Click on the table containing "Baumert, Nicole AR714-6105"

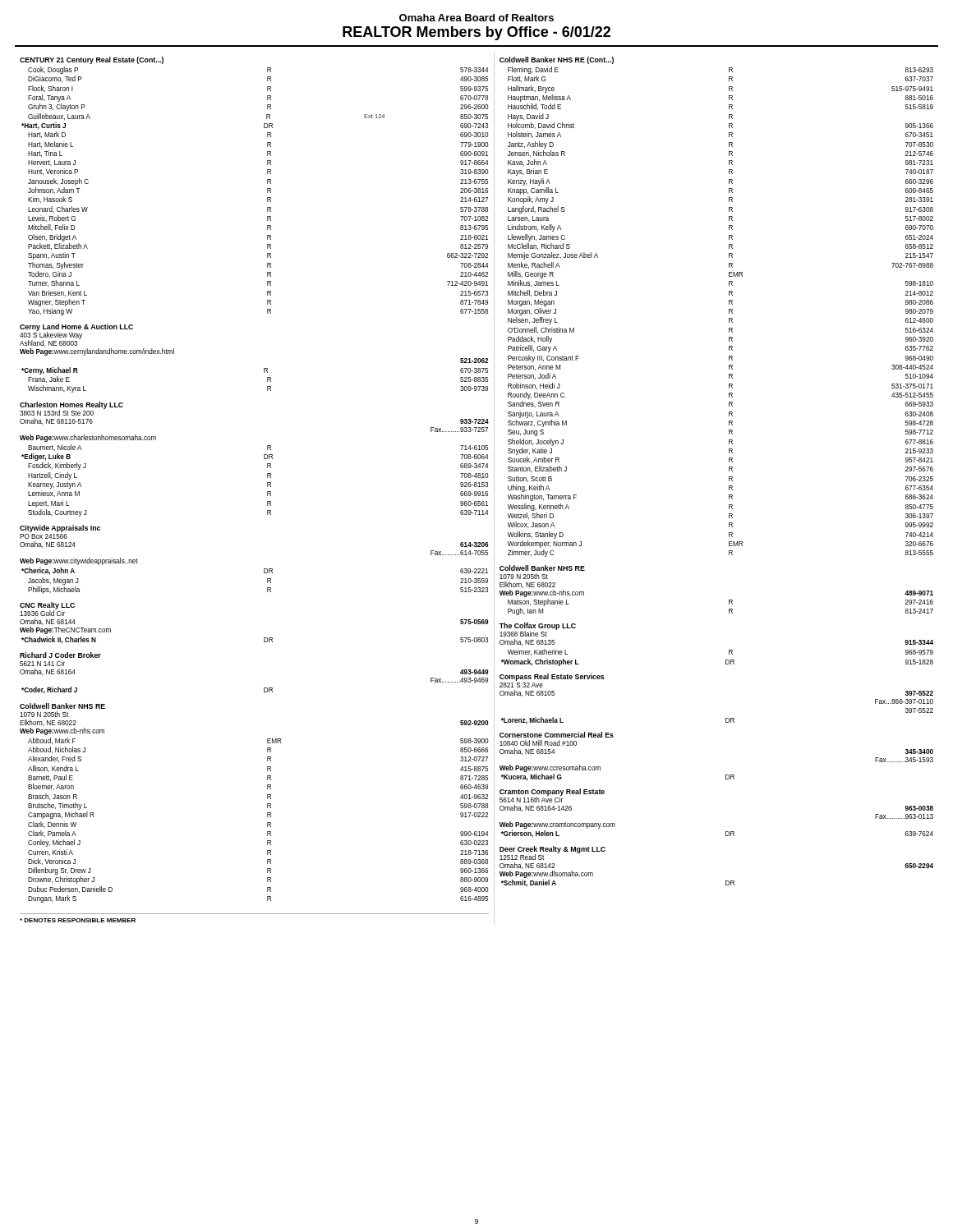[x=254, y=480]
